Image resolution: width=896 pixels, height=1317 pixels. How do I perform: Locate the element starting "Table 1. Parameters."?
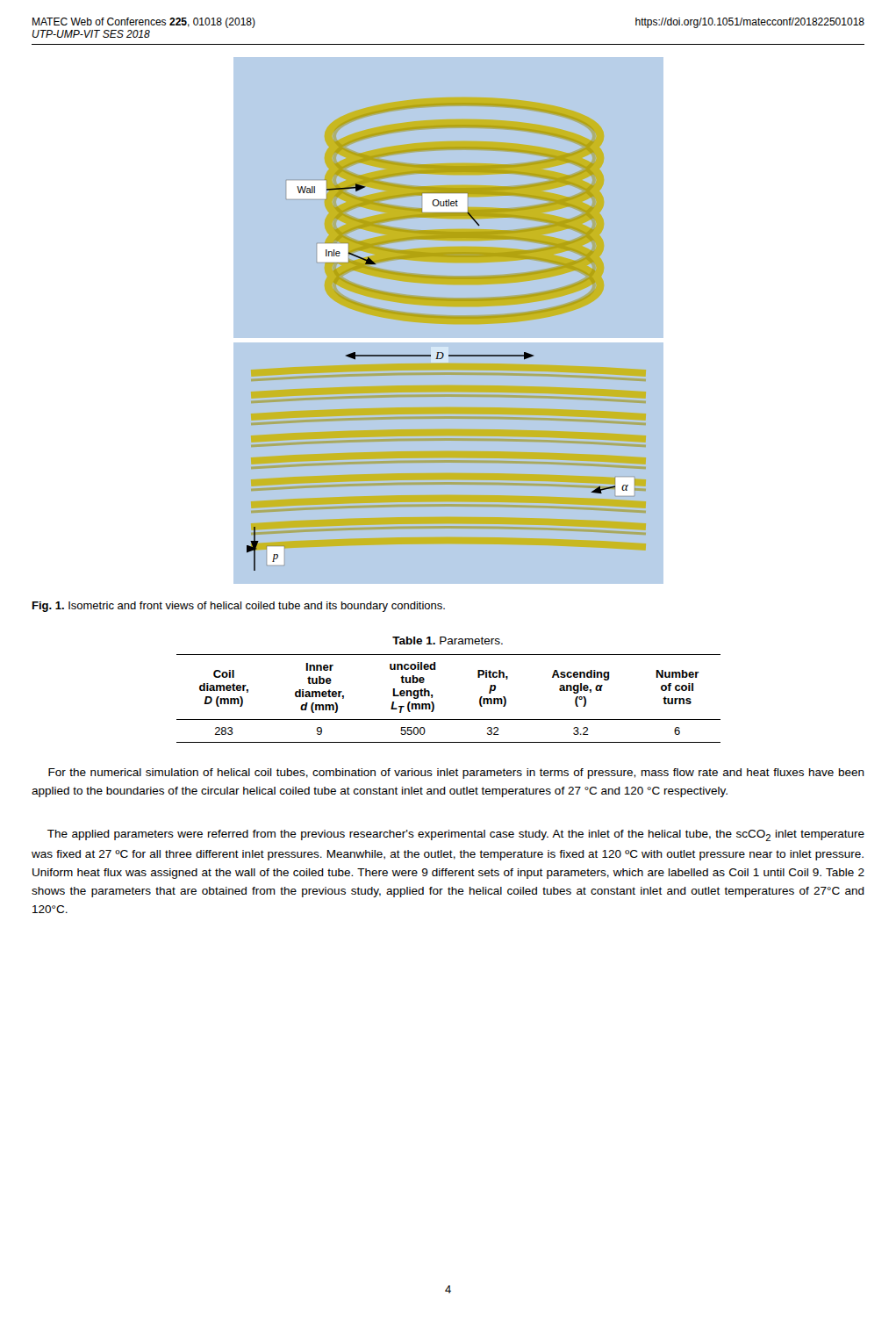point(448,640)
